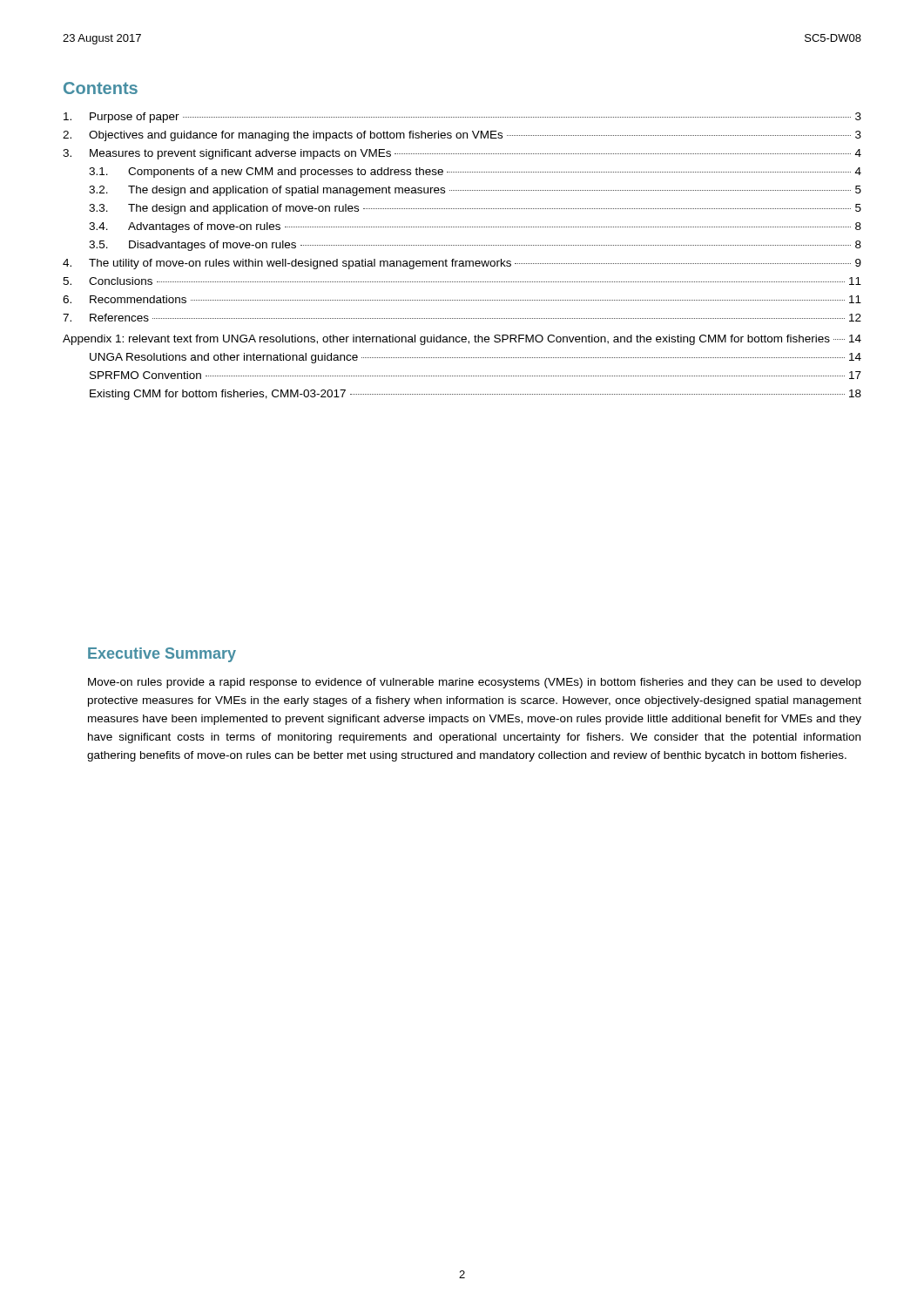The width and height of the screenshot is (924, 1307).
Task: Select the passage starting "3. Measures to prevent significant adverse"
Action: tap(462, 153)
